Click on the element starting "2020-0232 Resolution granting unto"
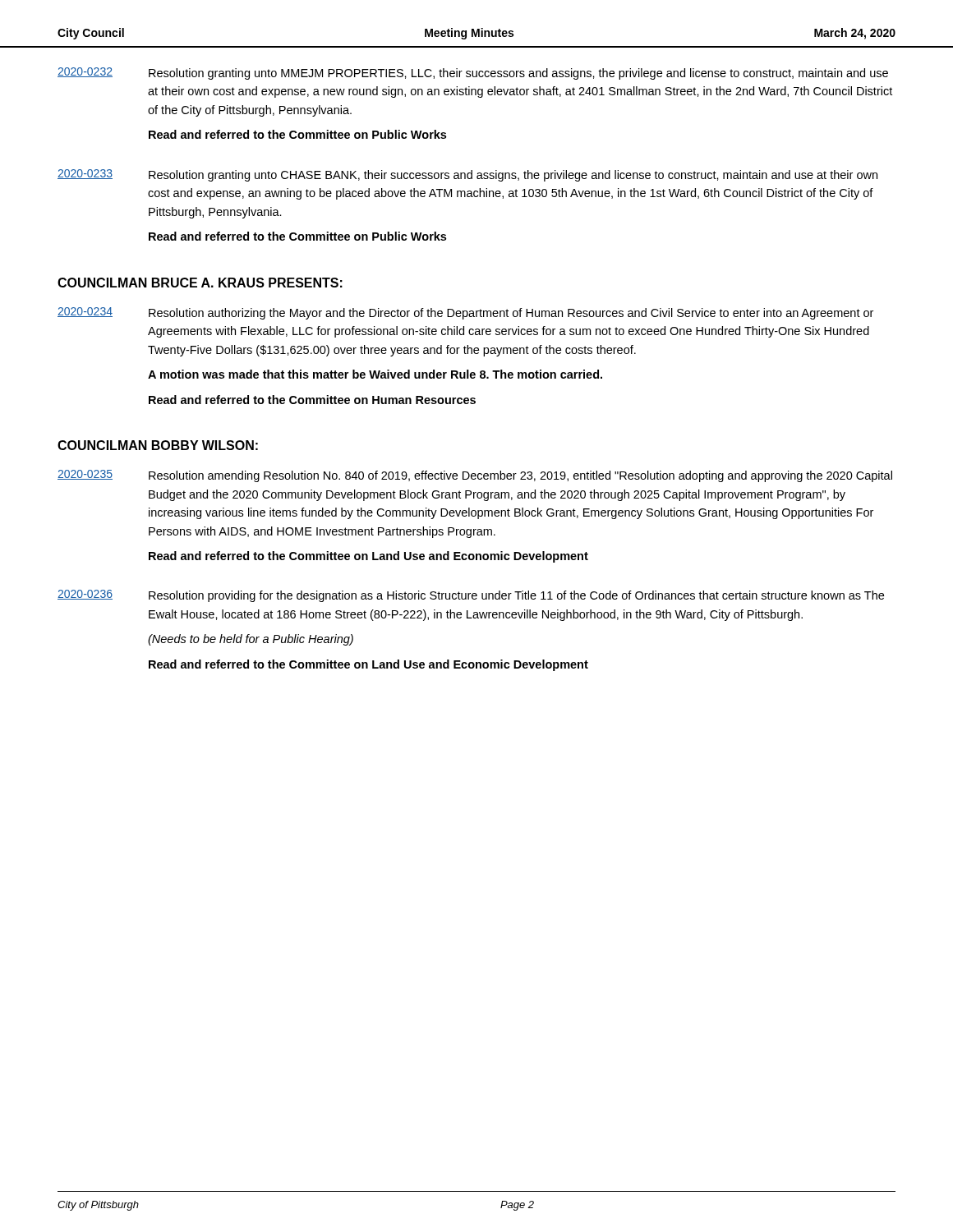953x1232 pixels. point(476,108)
